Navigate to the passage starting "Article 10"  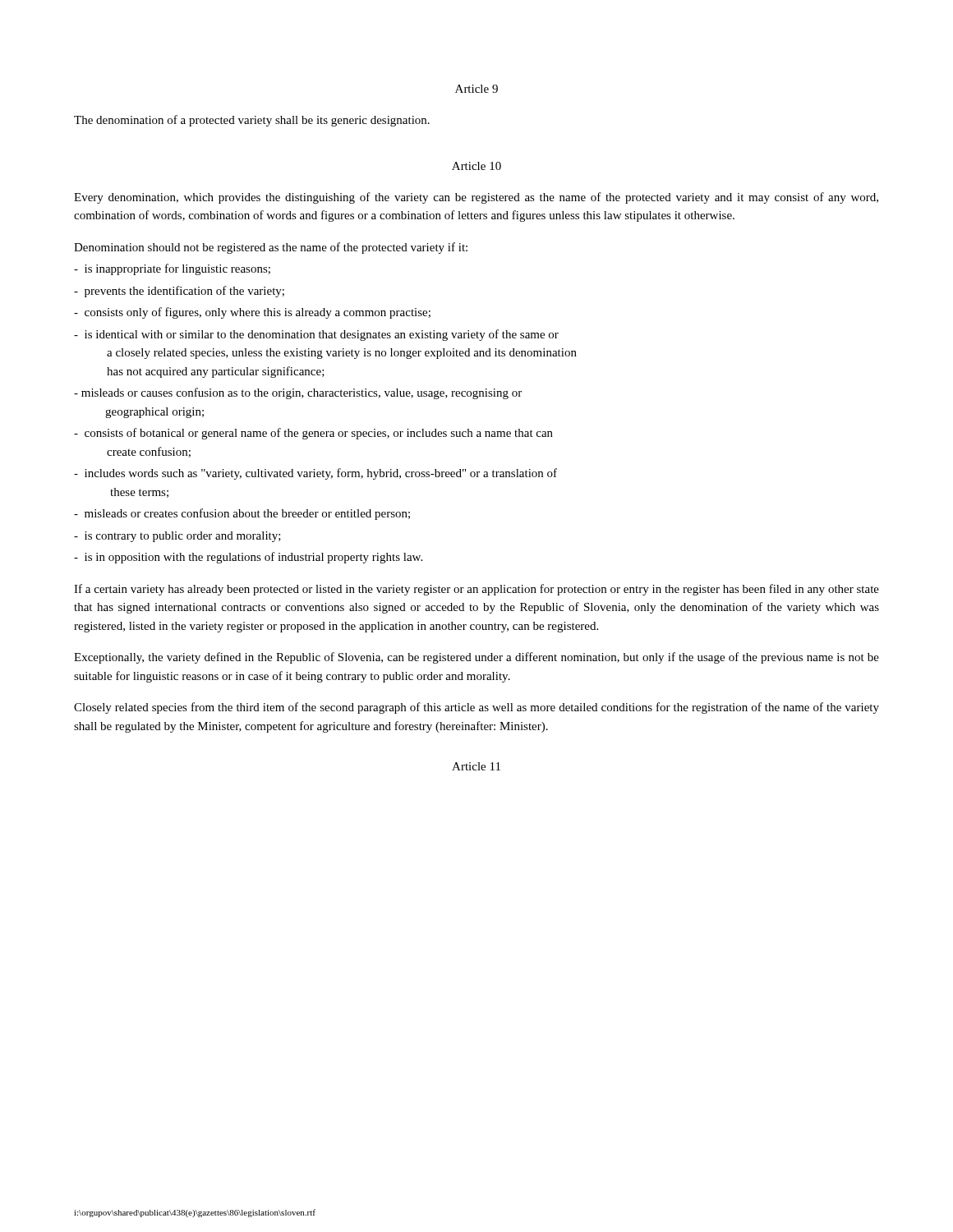[x=476, y=166]
